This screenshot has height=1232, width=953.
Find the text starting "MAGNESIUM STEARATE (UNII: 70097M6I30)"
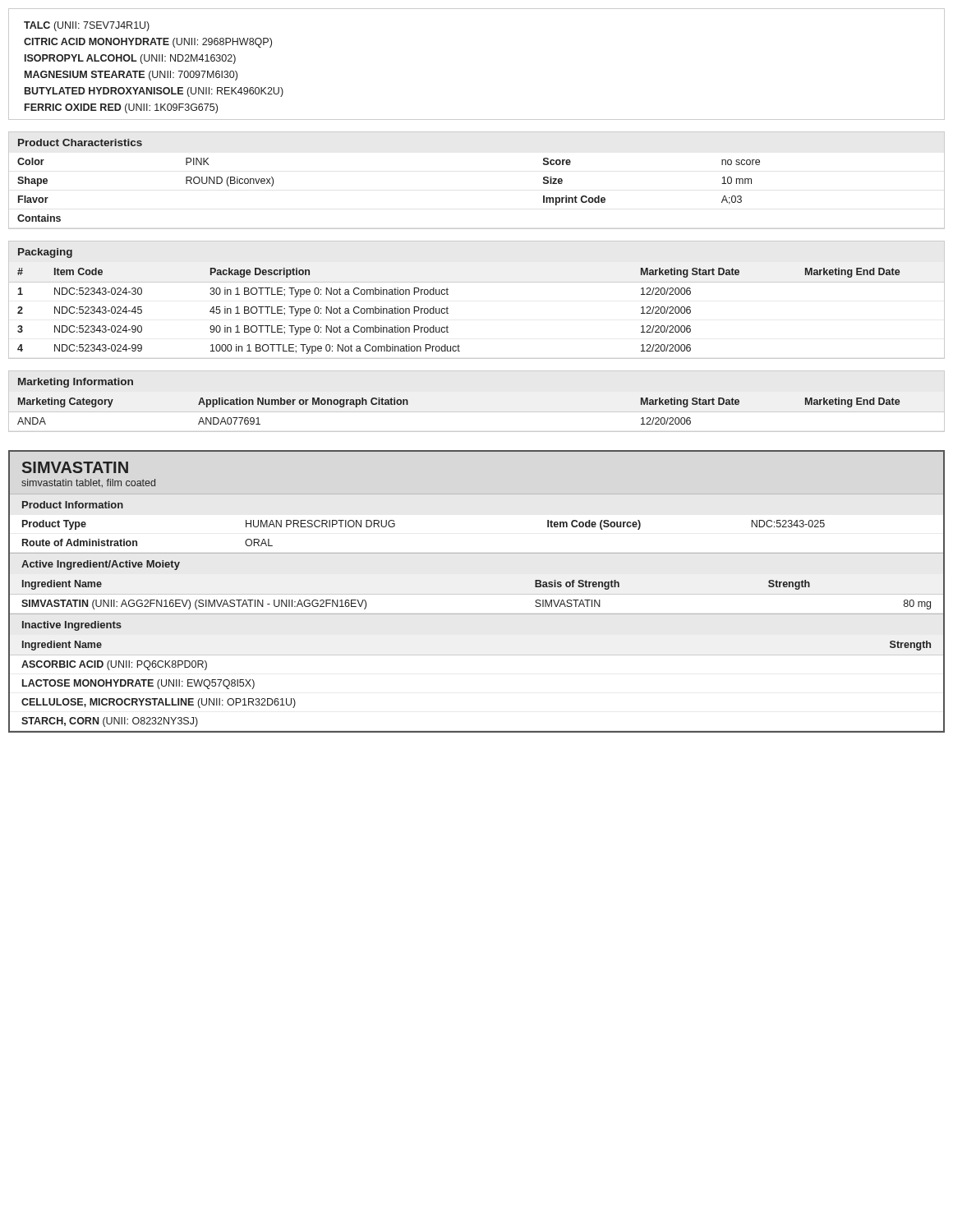pos(131,75)
